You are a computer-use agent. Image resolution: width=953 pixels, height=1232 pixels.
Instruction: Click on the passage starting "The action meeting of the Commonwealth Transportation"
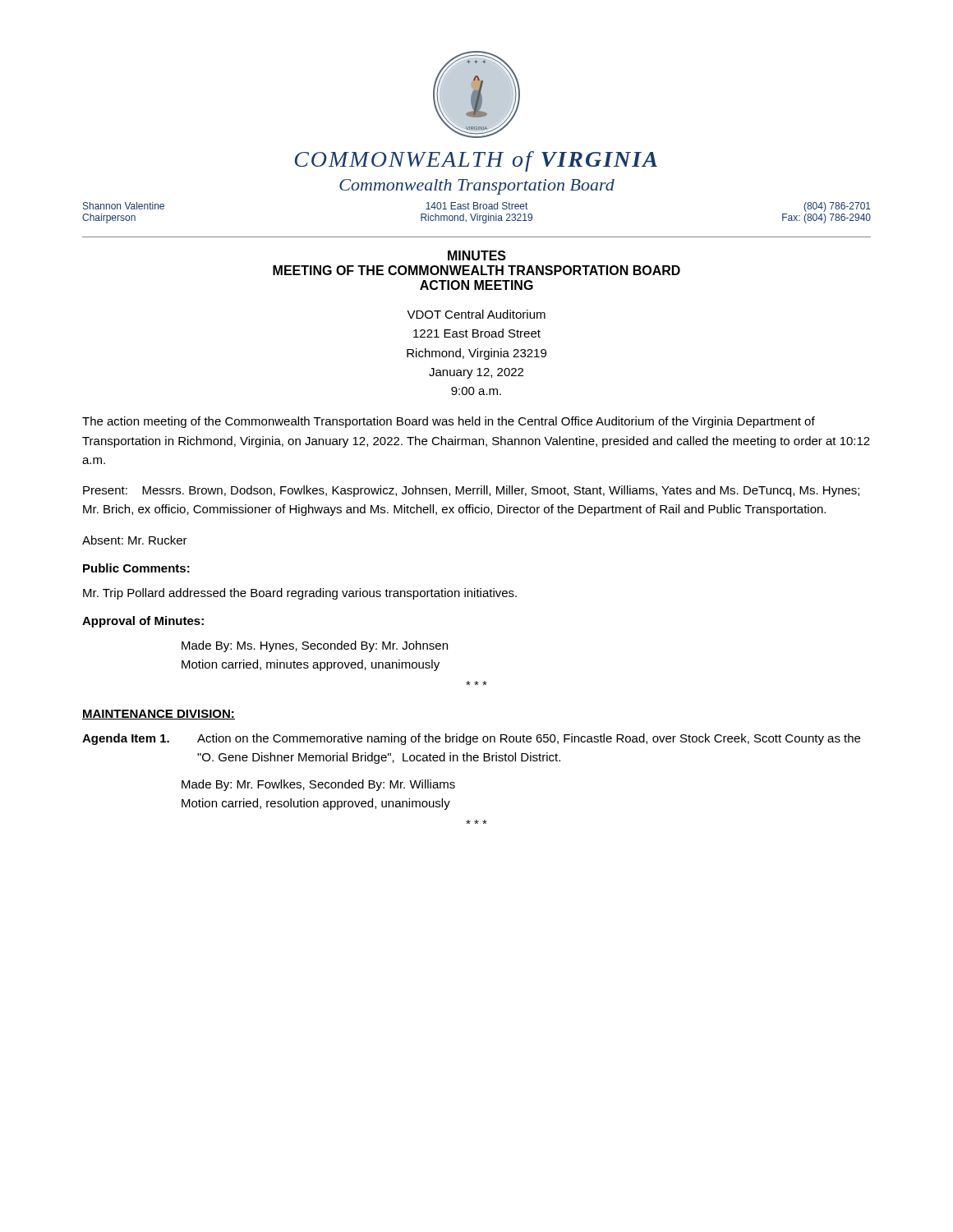476,440
